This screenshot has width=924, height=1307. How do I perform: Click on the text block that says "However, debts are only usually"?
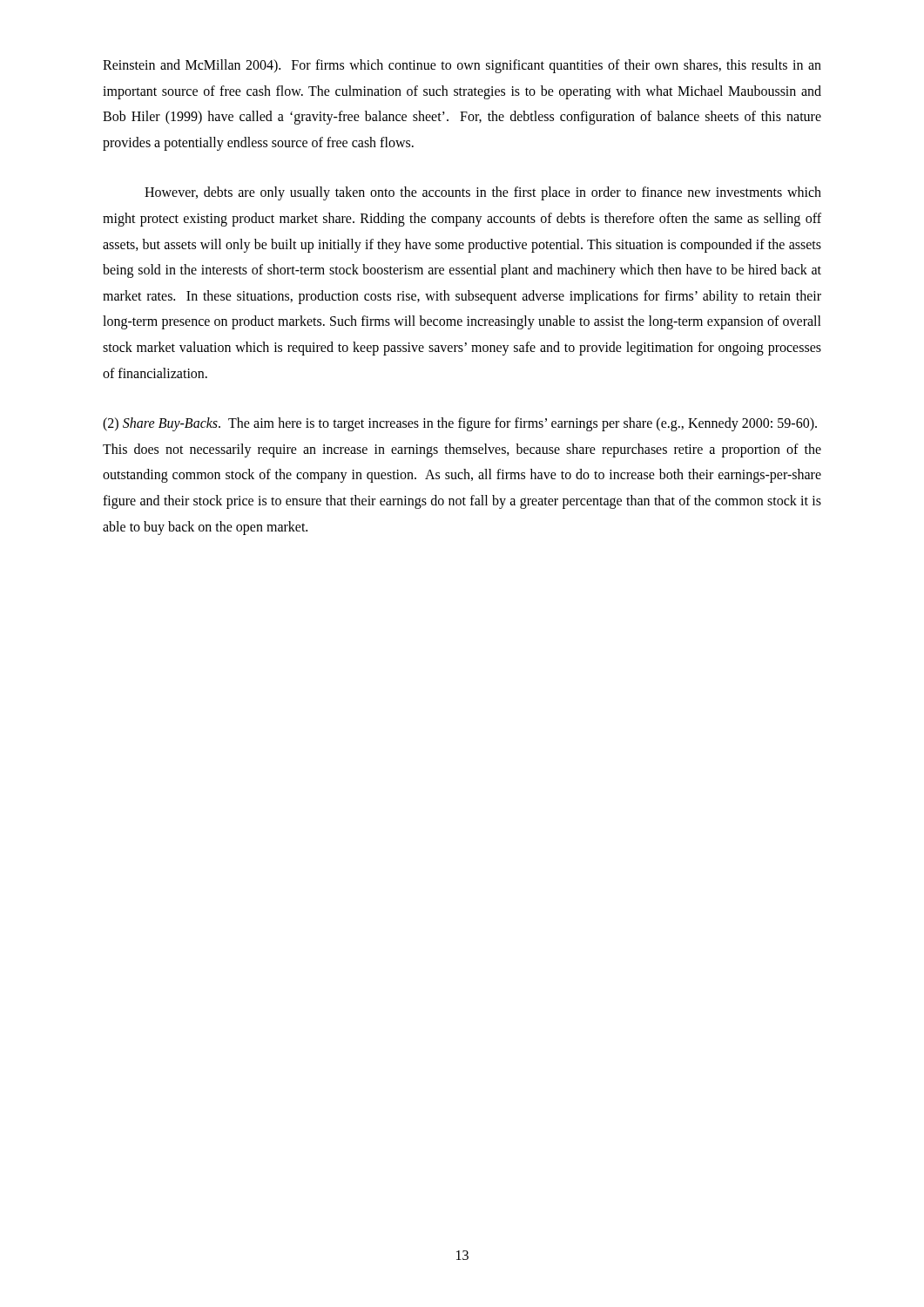click(462, 283)
